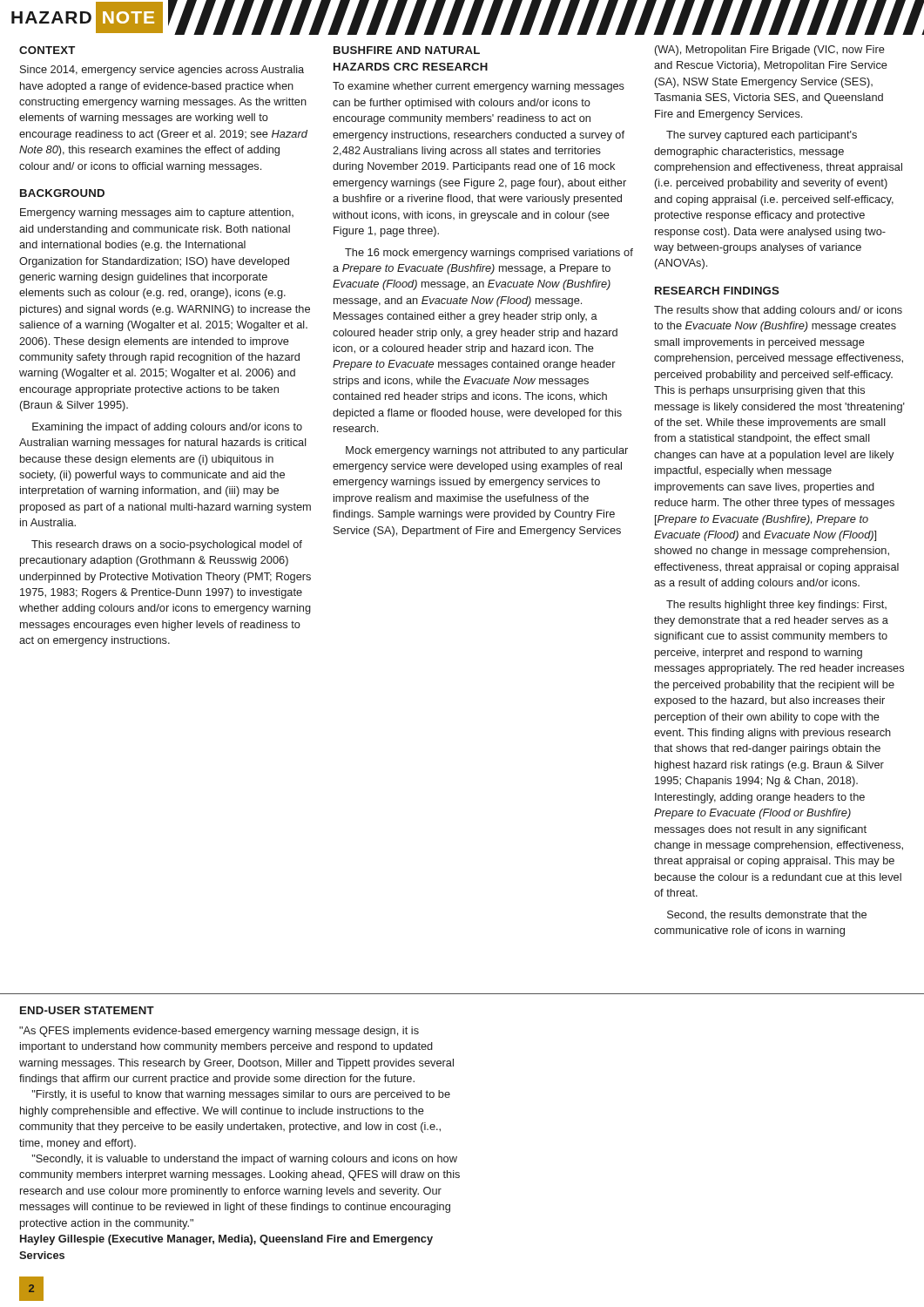The image size is (924, 1307).
Task: Where is the passage that starts "The 16 mock"?
Action: click(483, 340)
